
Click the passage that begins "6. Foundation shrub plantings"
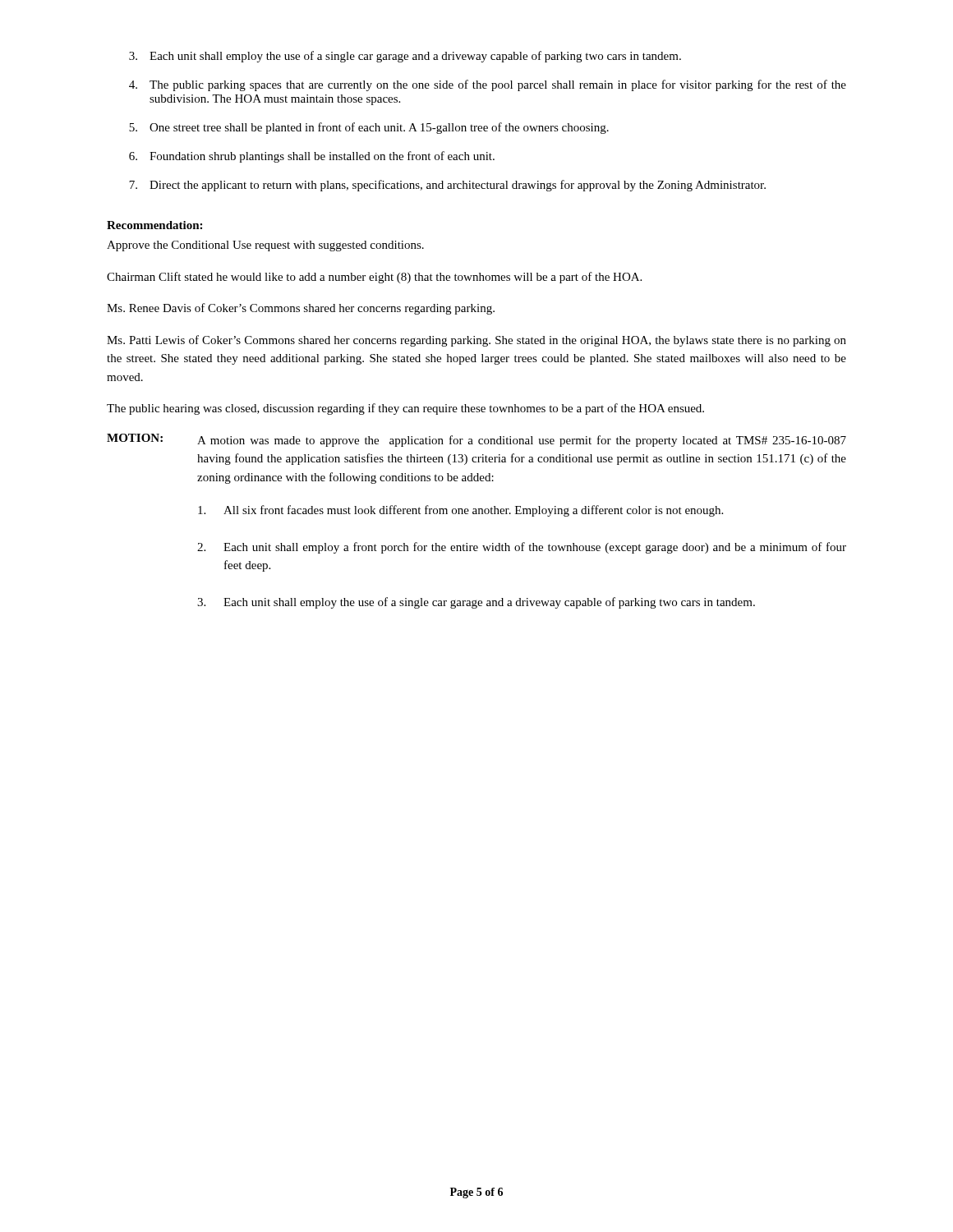click(476, 156)
